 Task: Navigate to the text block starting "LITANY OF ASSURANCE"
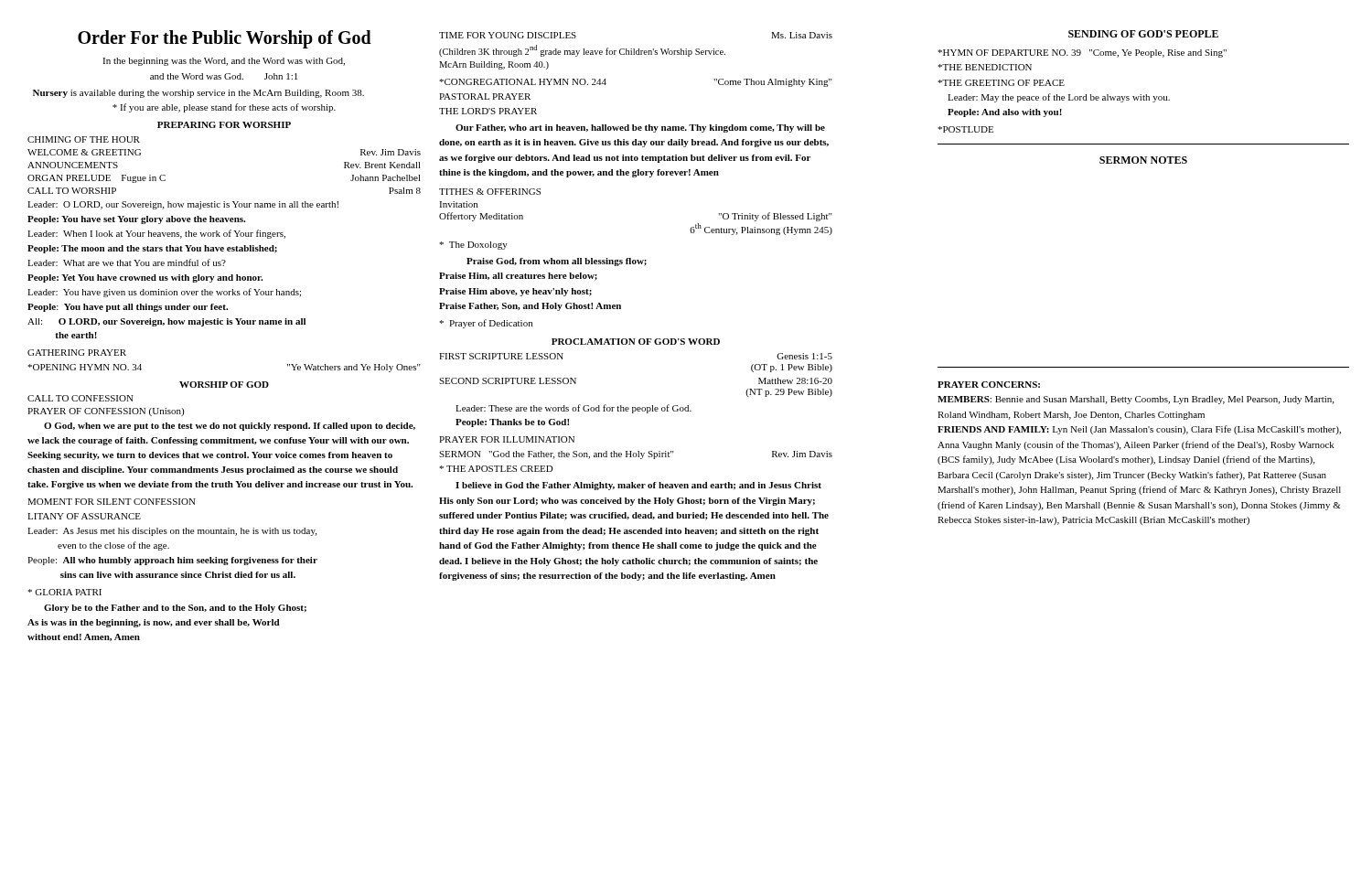pyautogui.click(x=84, y=516)
